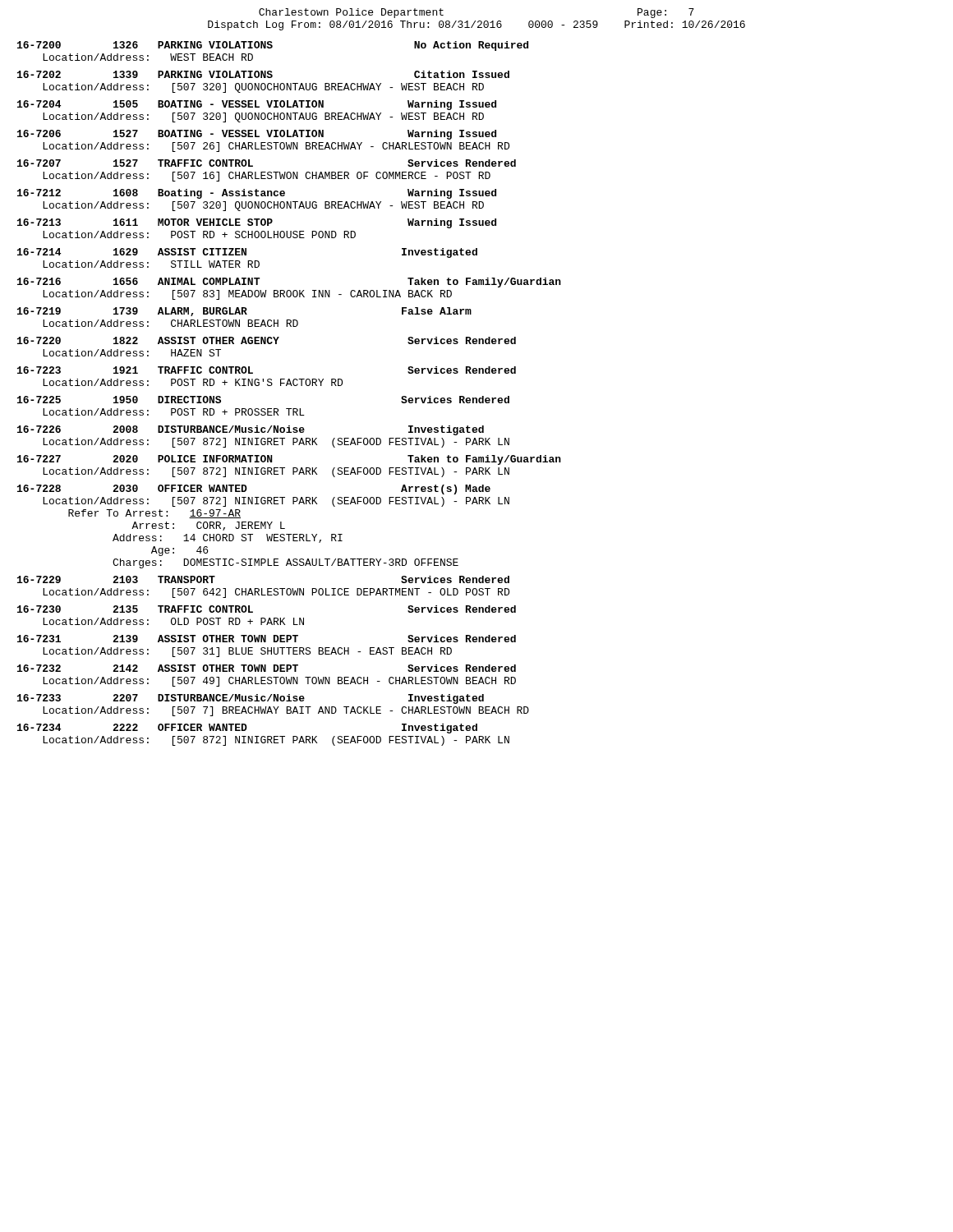Locate the block of text that opens with "16-7204 1505 BOATING - VESSEL VIOLATION Warning Issued"
The width and height of the screenshot is (953, 1232).
tap(476, 111)
